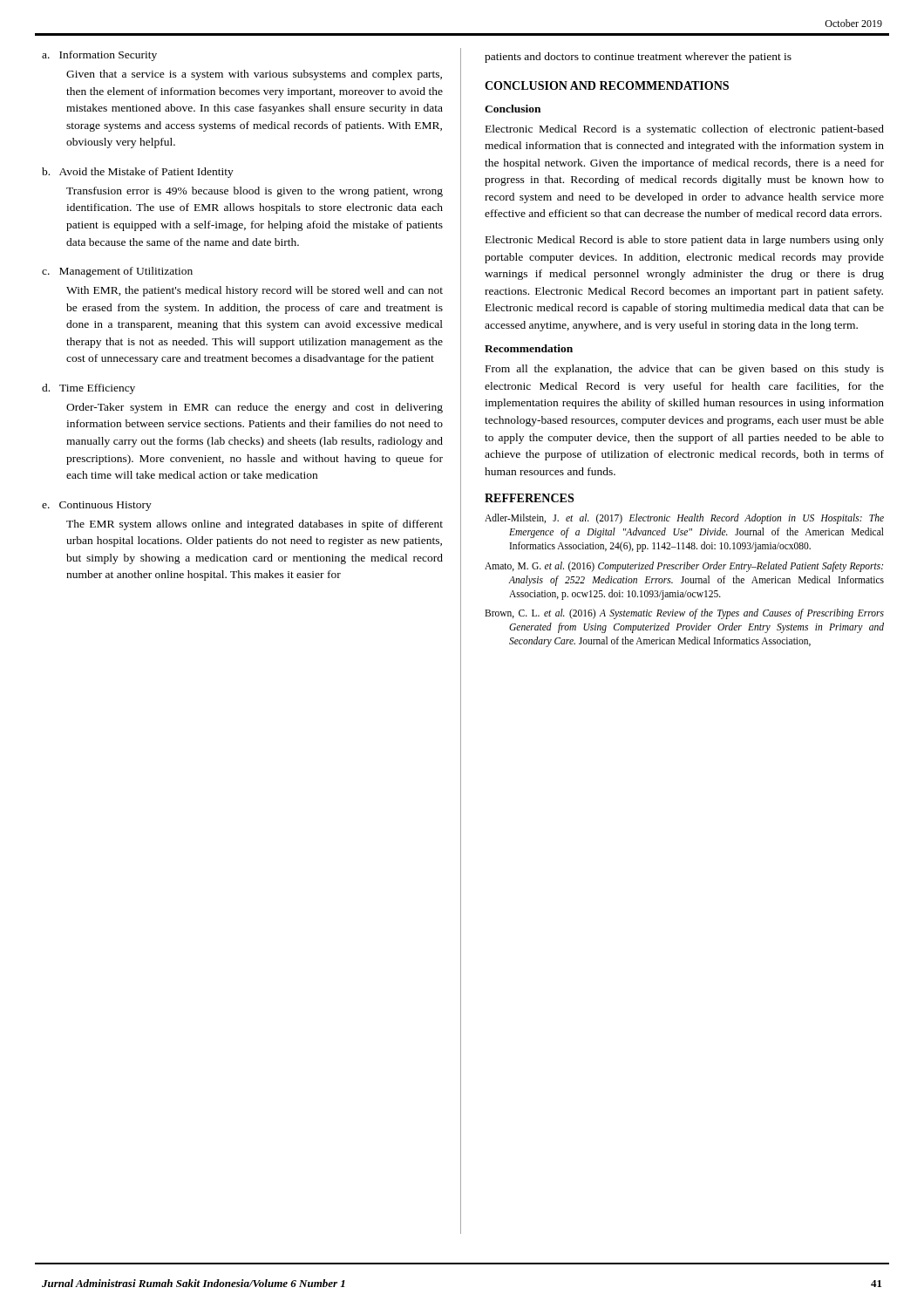Image resolution: width=924 pixels, height=1308 pixels.
Task: Click on the text block starting "d. Time Efficiency Order-Taker system in"
Action: 242,432
